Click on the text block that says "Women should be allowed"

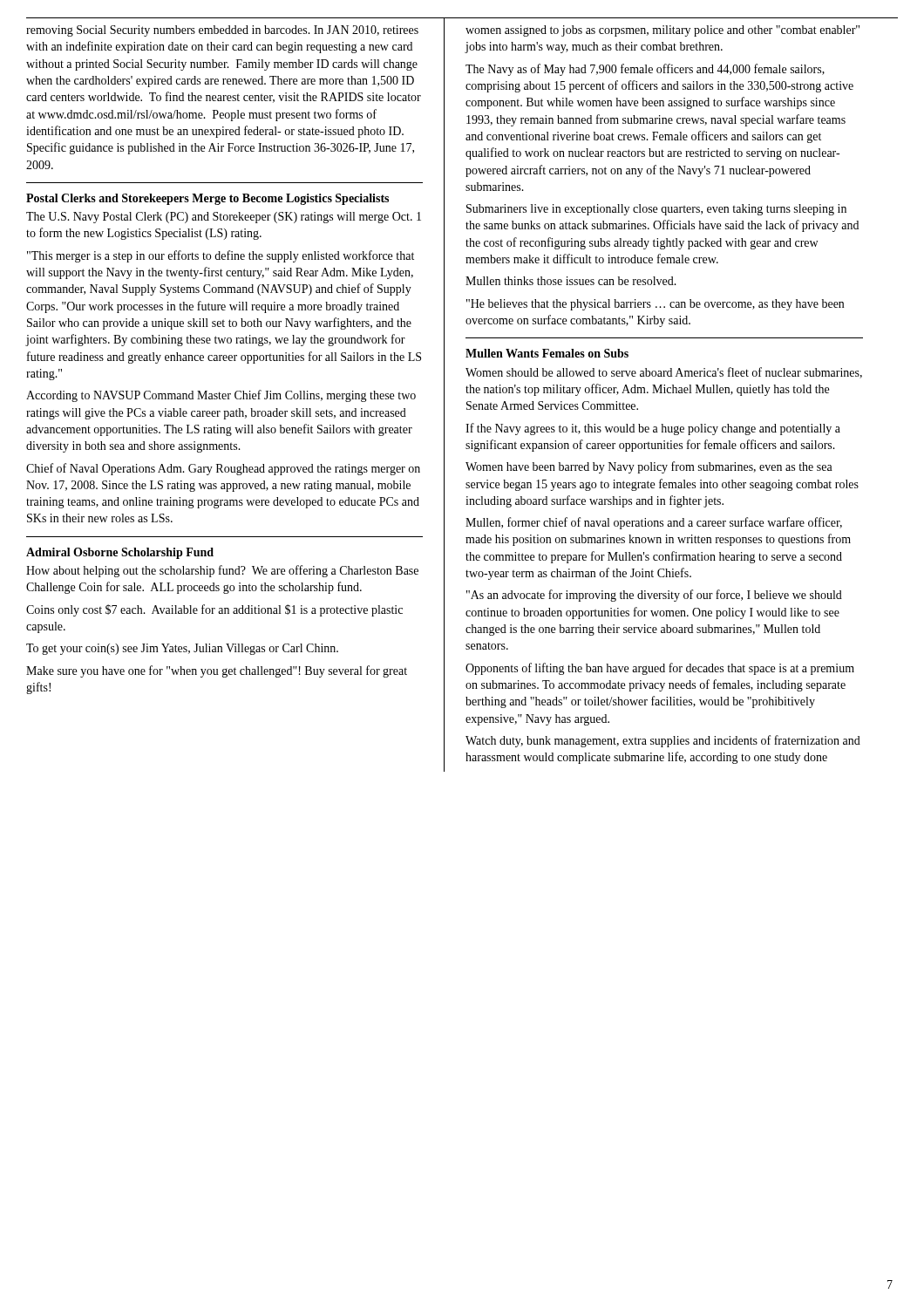pos(664,565)
